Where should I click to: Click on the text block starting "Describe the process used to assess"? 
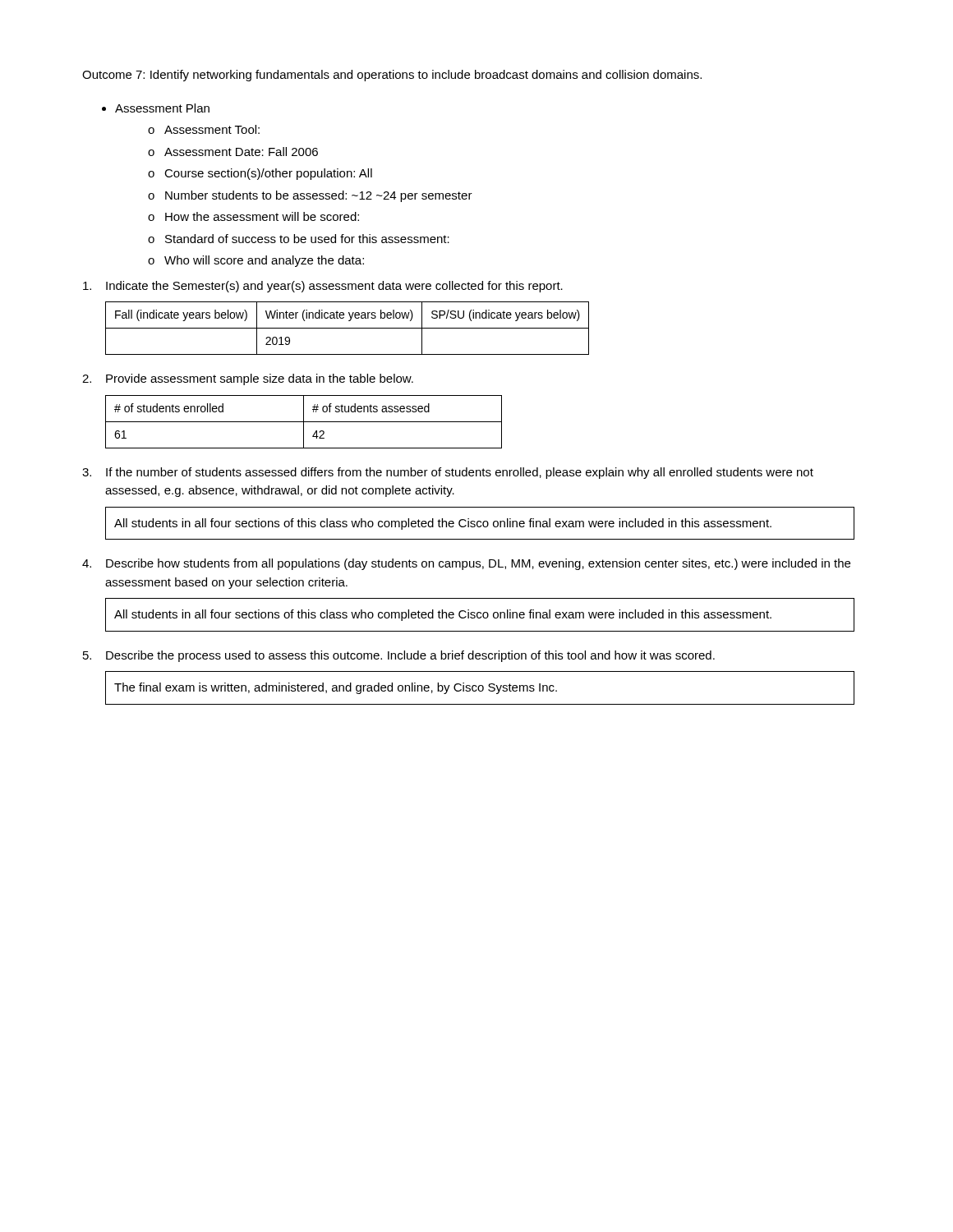coord(410,655)
